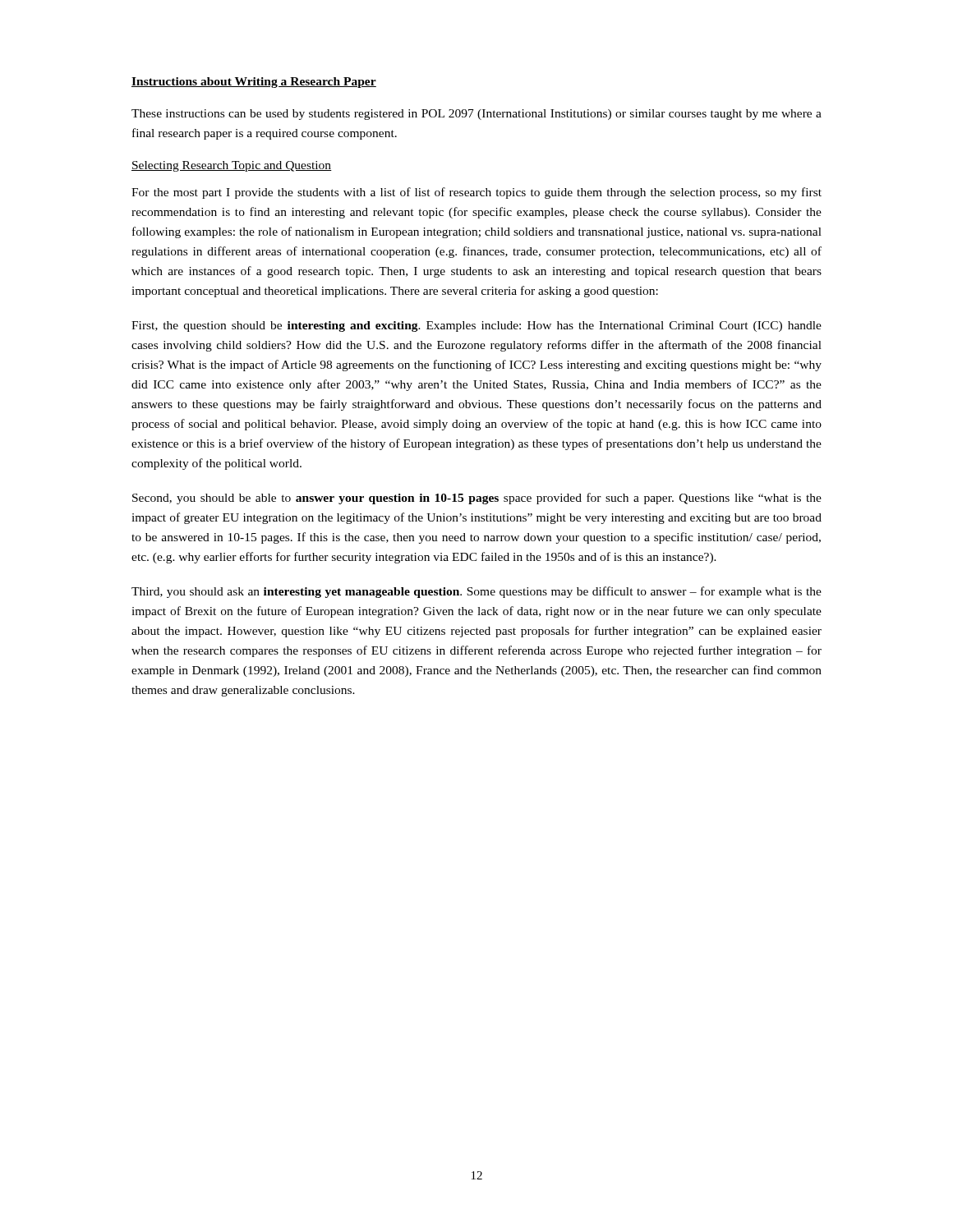Screen dimensions: 1232x953
Task: Select the passage starting "These instructions can be"
Action: tap(476, 123)
